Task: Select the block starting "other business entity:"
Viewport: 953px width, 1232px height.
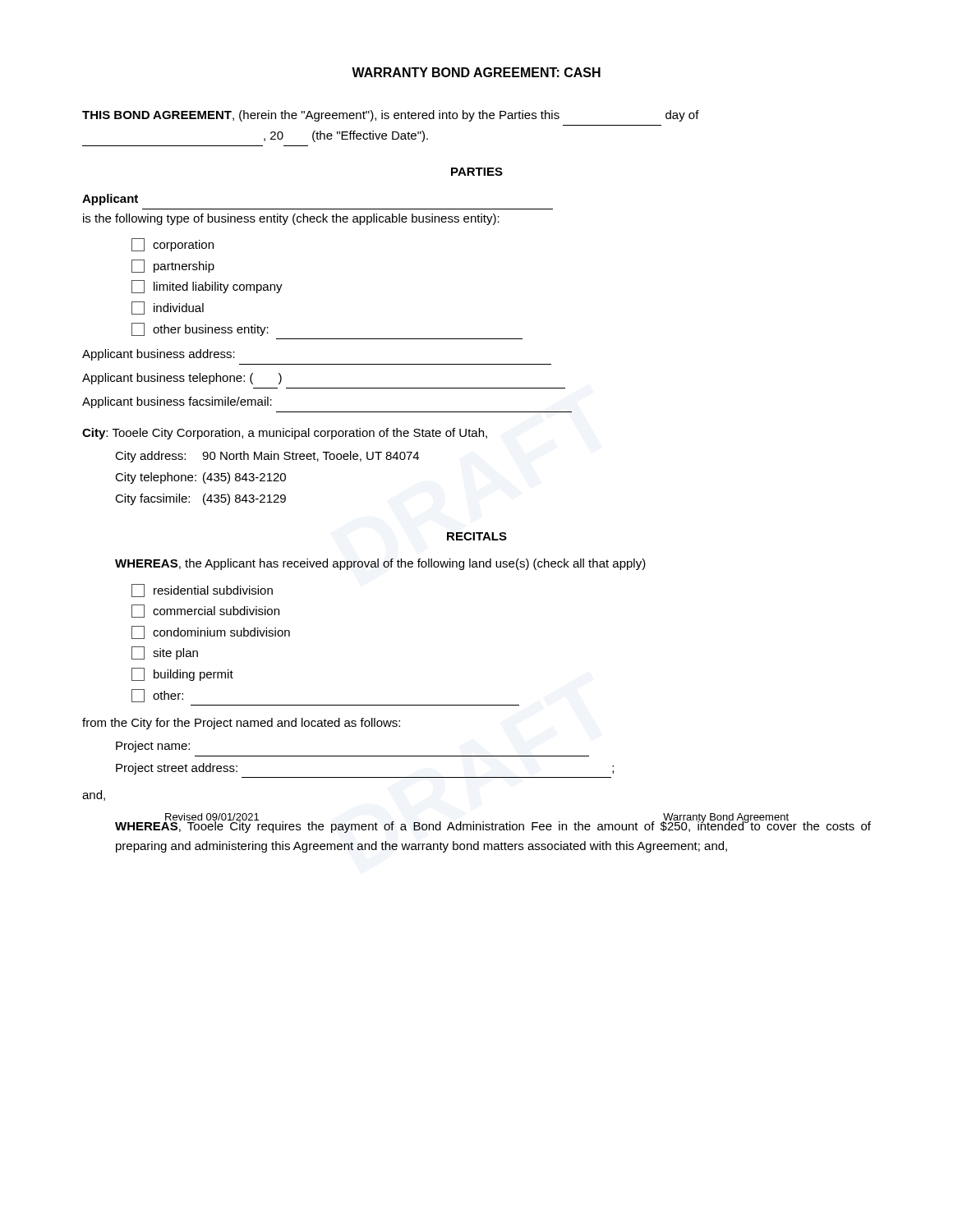Action: tap(327, 329)
